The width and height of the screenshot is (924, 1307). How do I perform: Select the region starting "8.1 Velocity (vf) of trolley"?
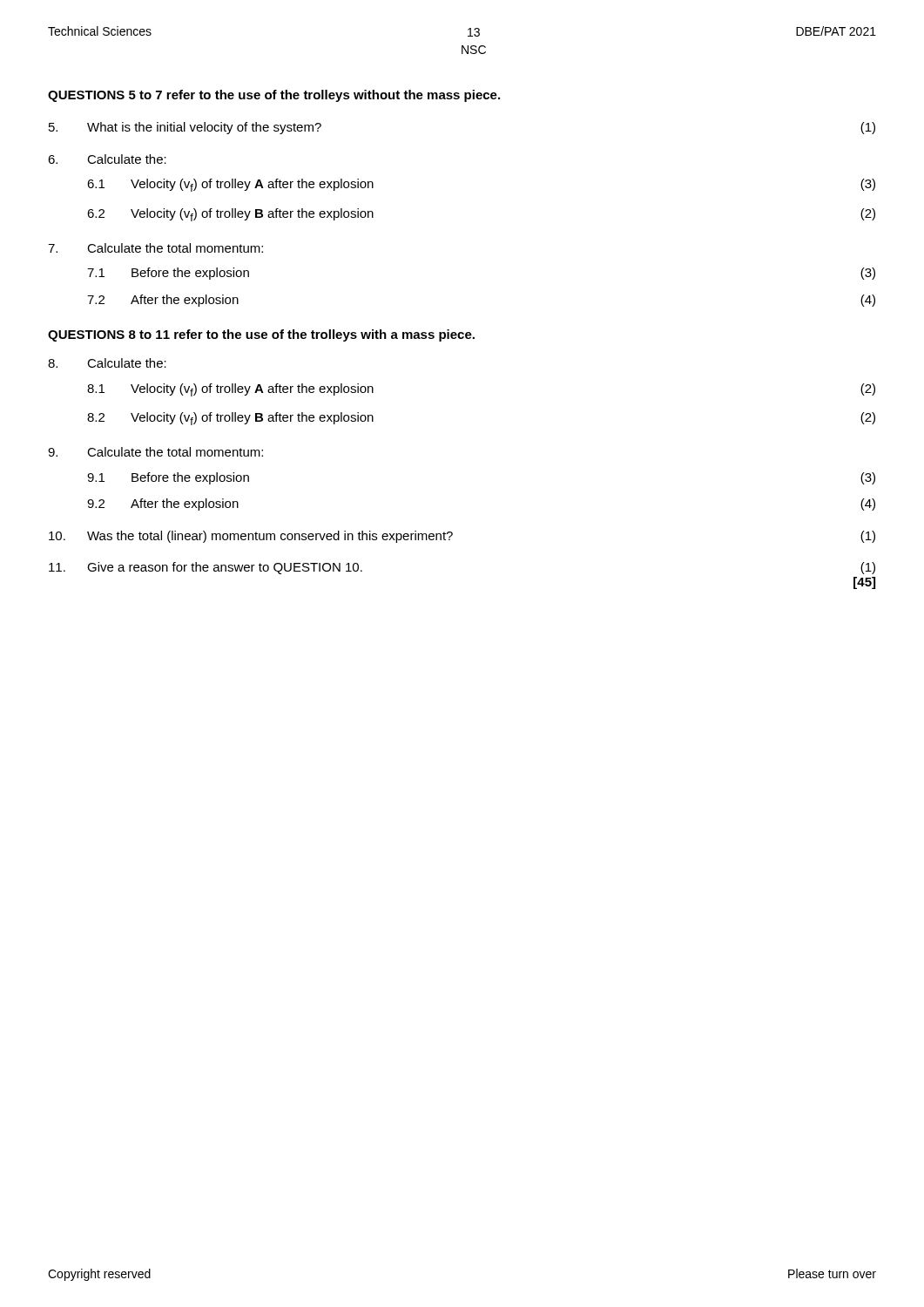pos(259,390)
